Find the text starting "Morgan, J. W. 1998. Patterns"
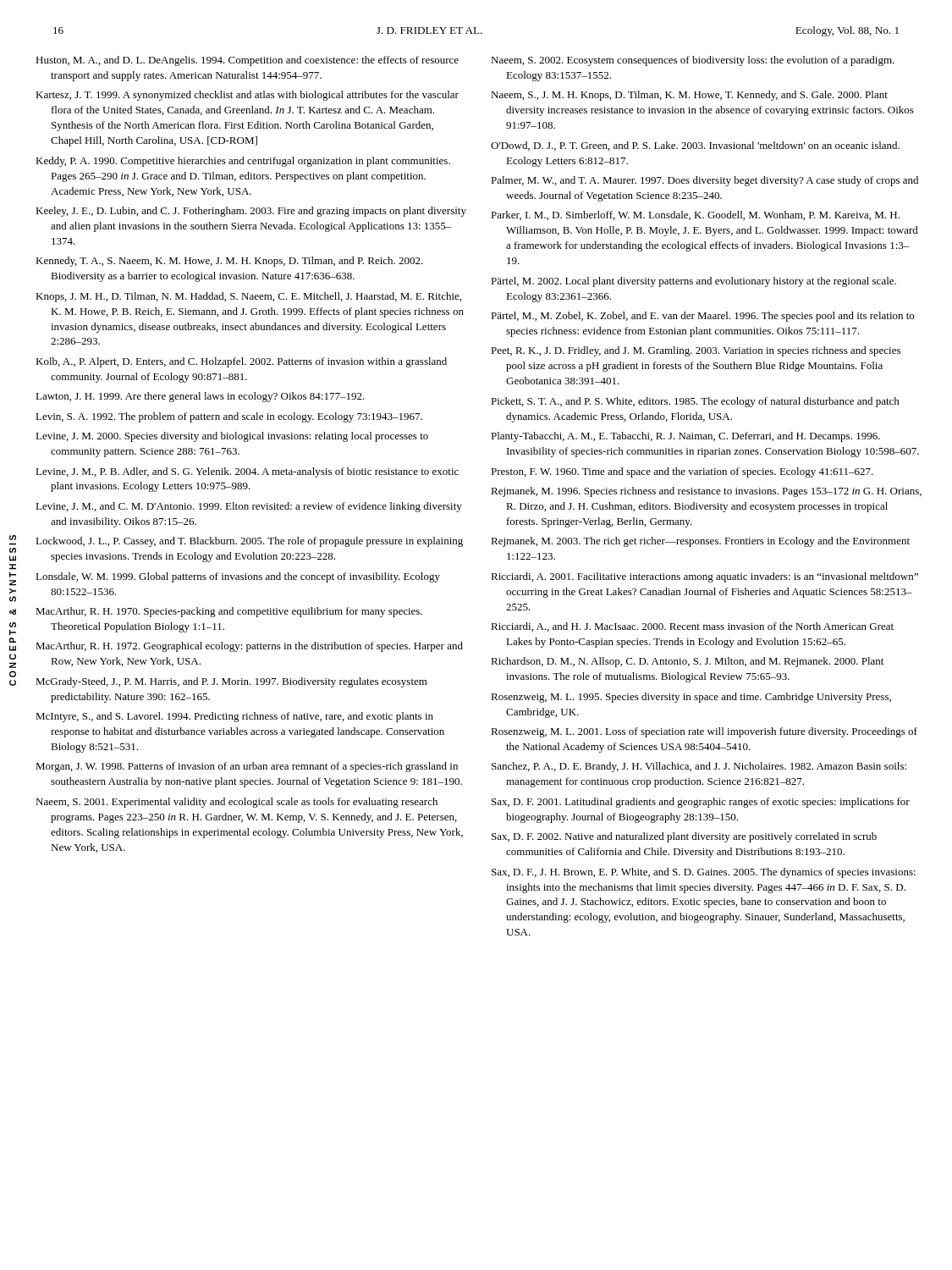952x1270 pixels. coord(249,774)
